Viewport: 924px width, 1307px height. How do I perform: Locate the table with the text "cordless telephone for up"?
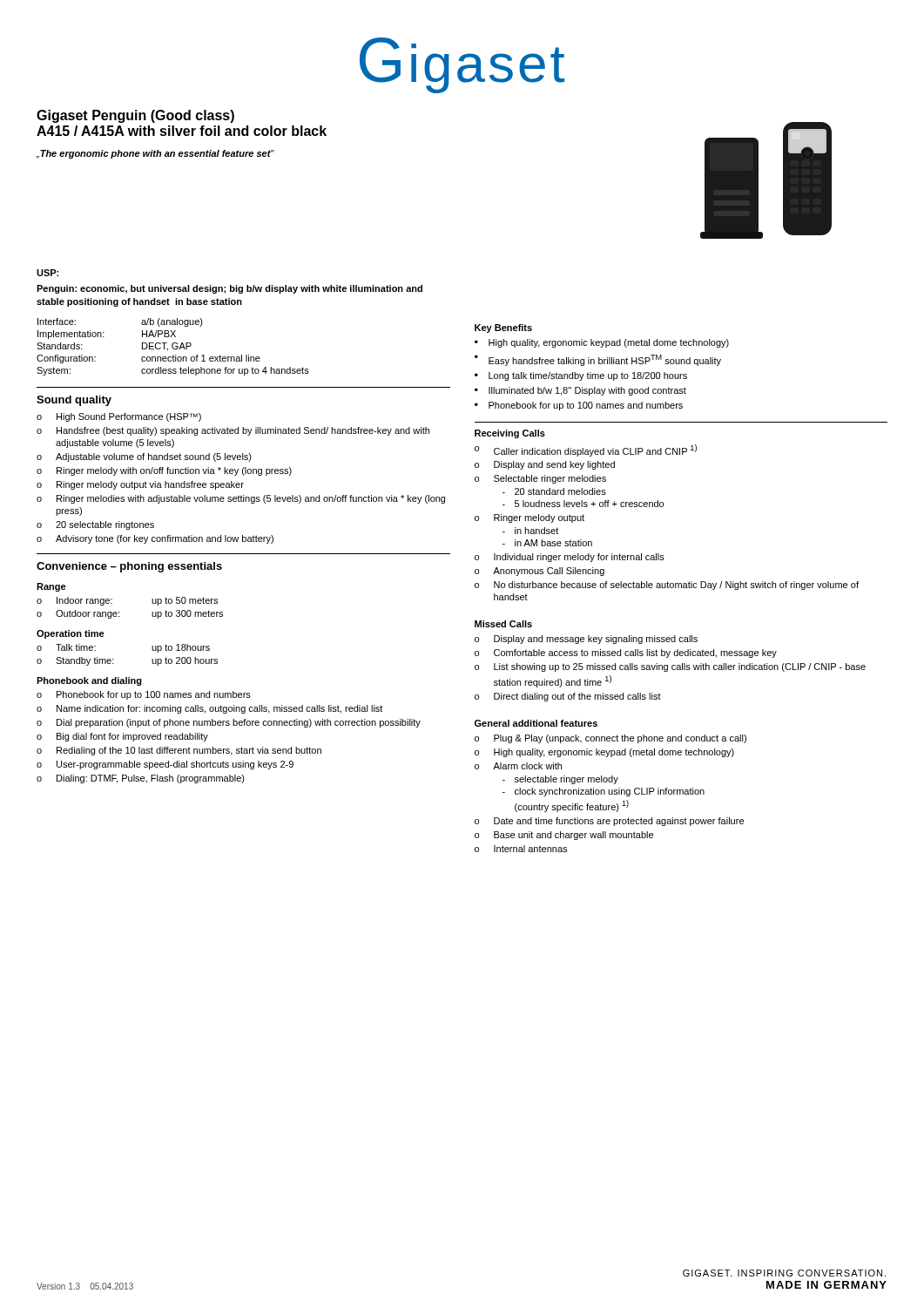243,346
